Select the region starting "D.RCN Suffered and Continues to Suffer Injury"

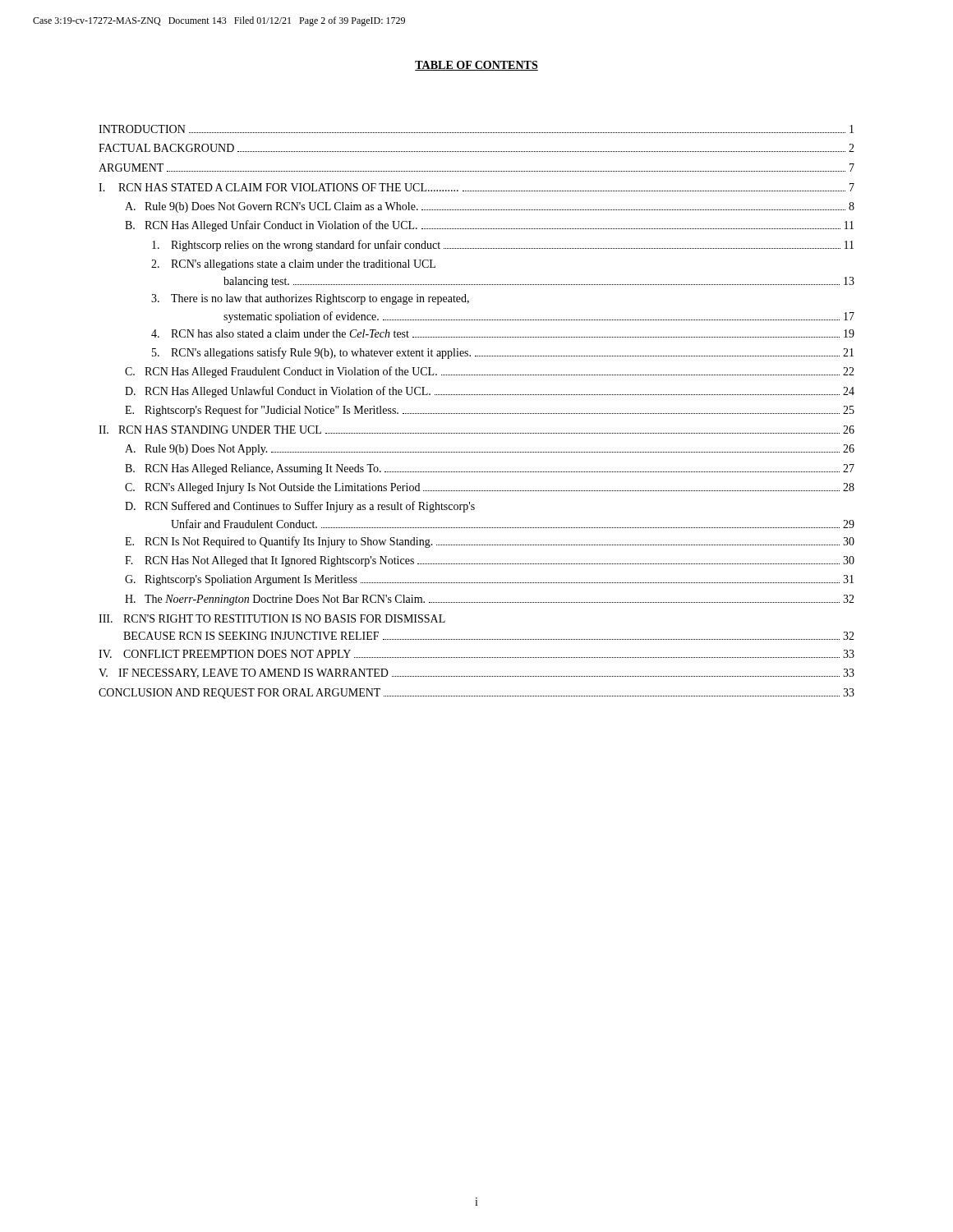[x=300, y=507]
